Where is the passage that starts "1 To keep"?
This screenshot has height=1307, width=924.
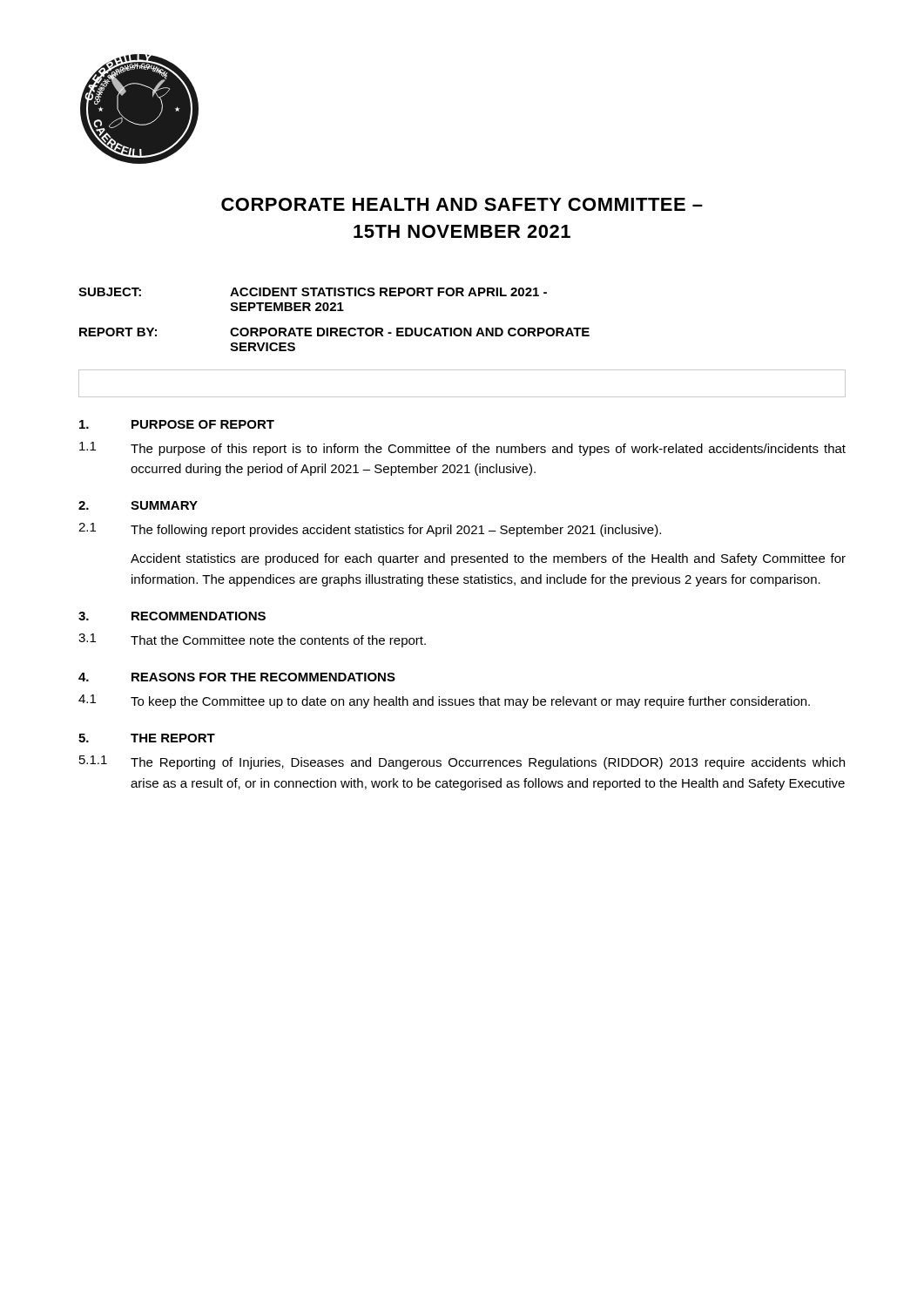(x=445, y=701)
